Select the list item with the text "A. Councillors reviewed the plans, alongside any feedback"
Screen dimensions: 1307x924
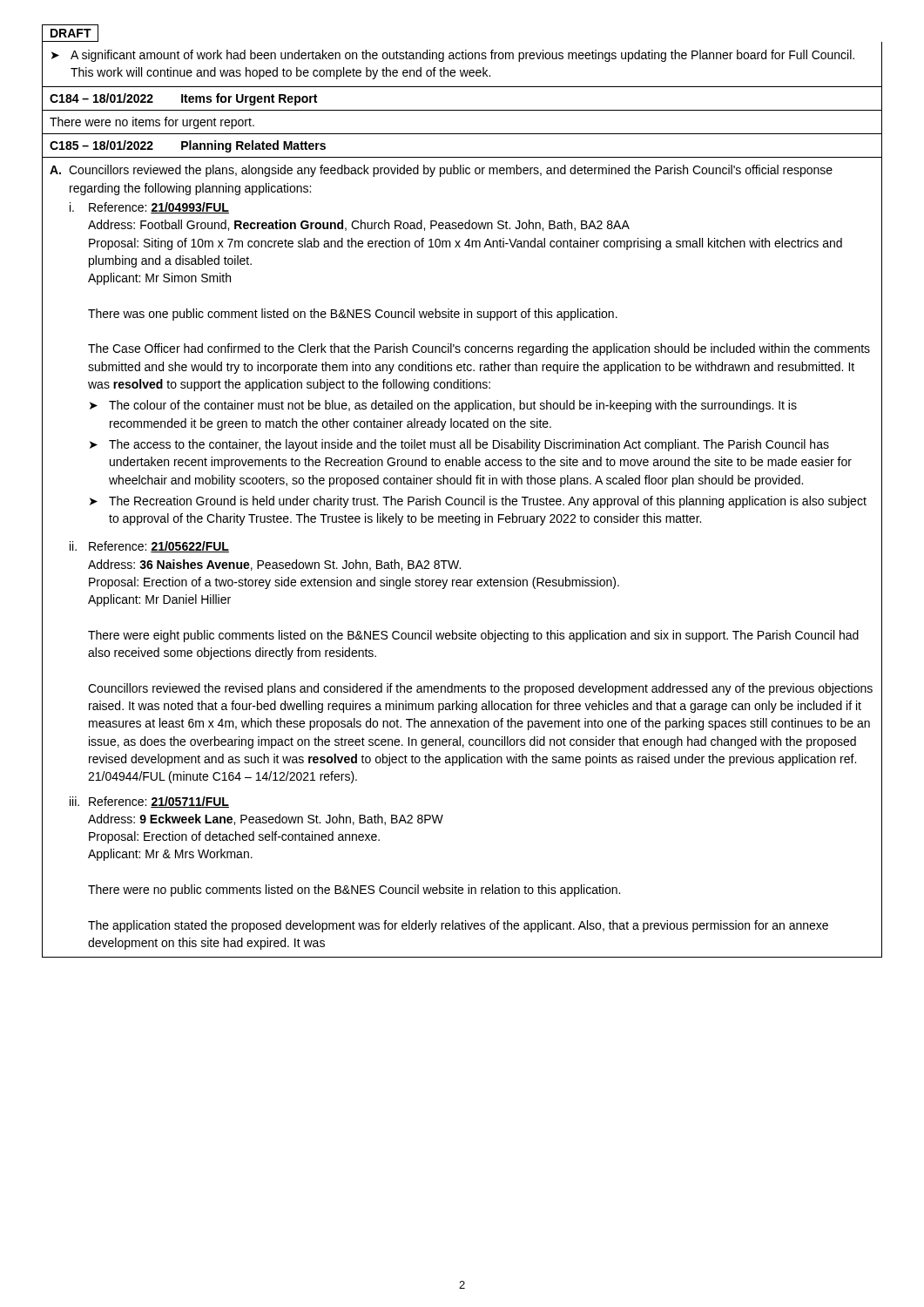[462, 179]
